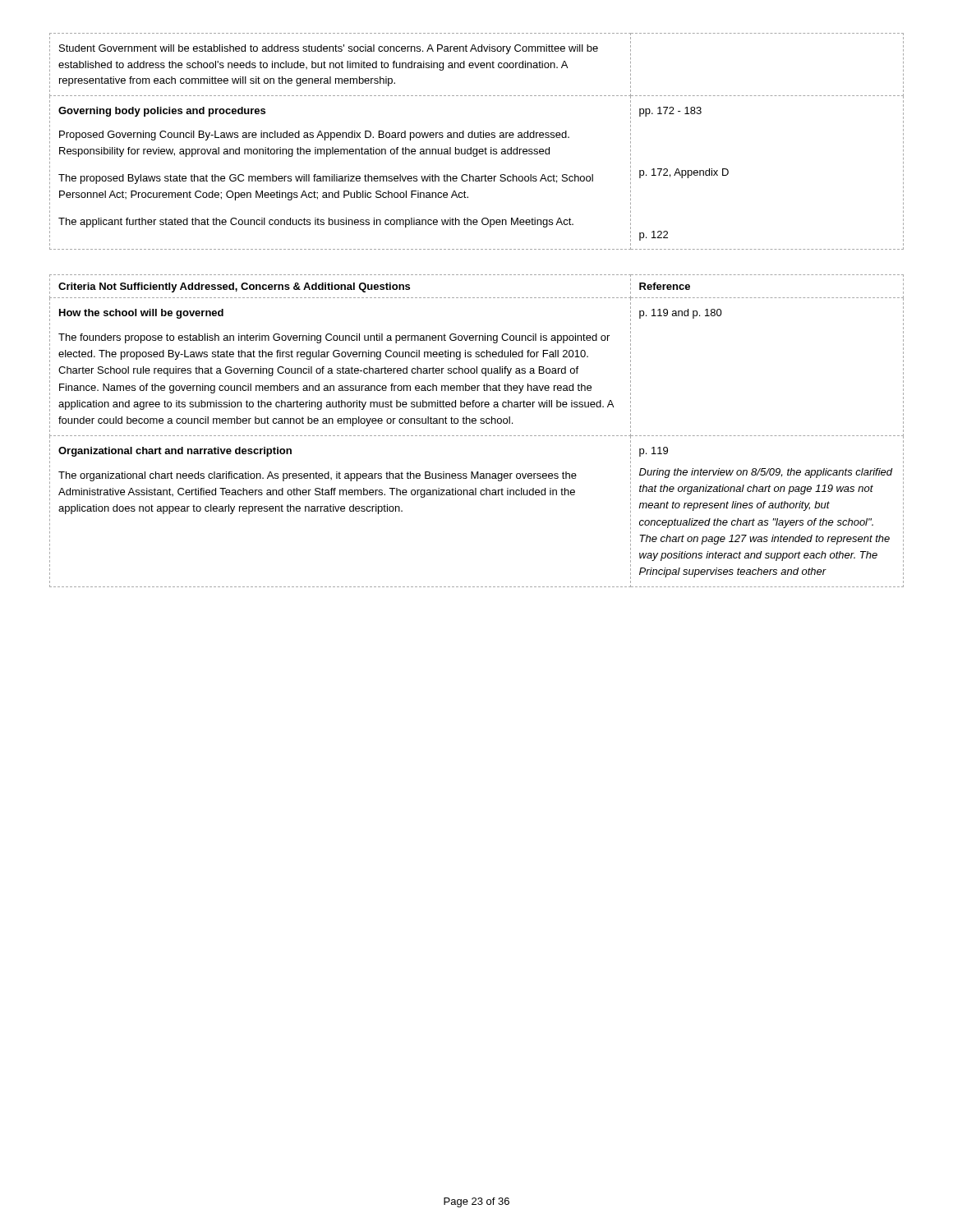Locate the table with the text "Student Government will be"
The width and height of the screenshot is (953, 1232).
(476, 141)
